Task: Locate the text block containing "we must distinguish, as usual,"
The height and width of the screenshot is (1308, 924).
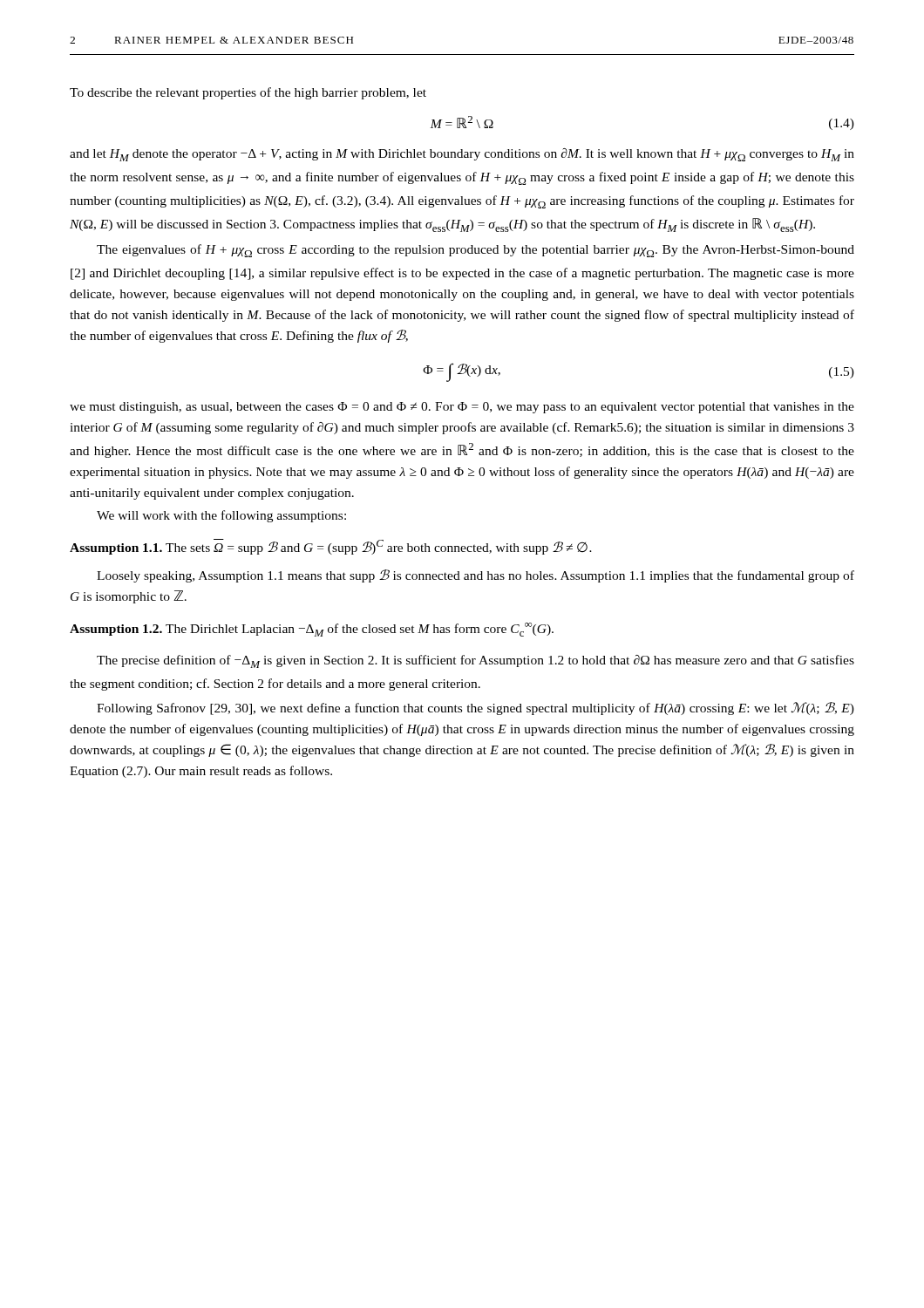Action: pos(462,450)
